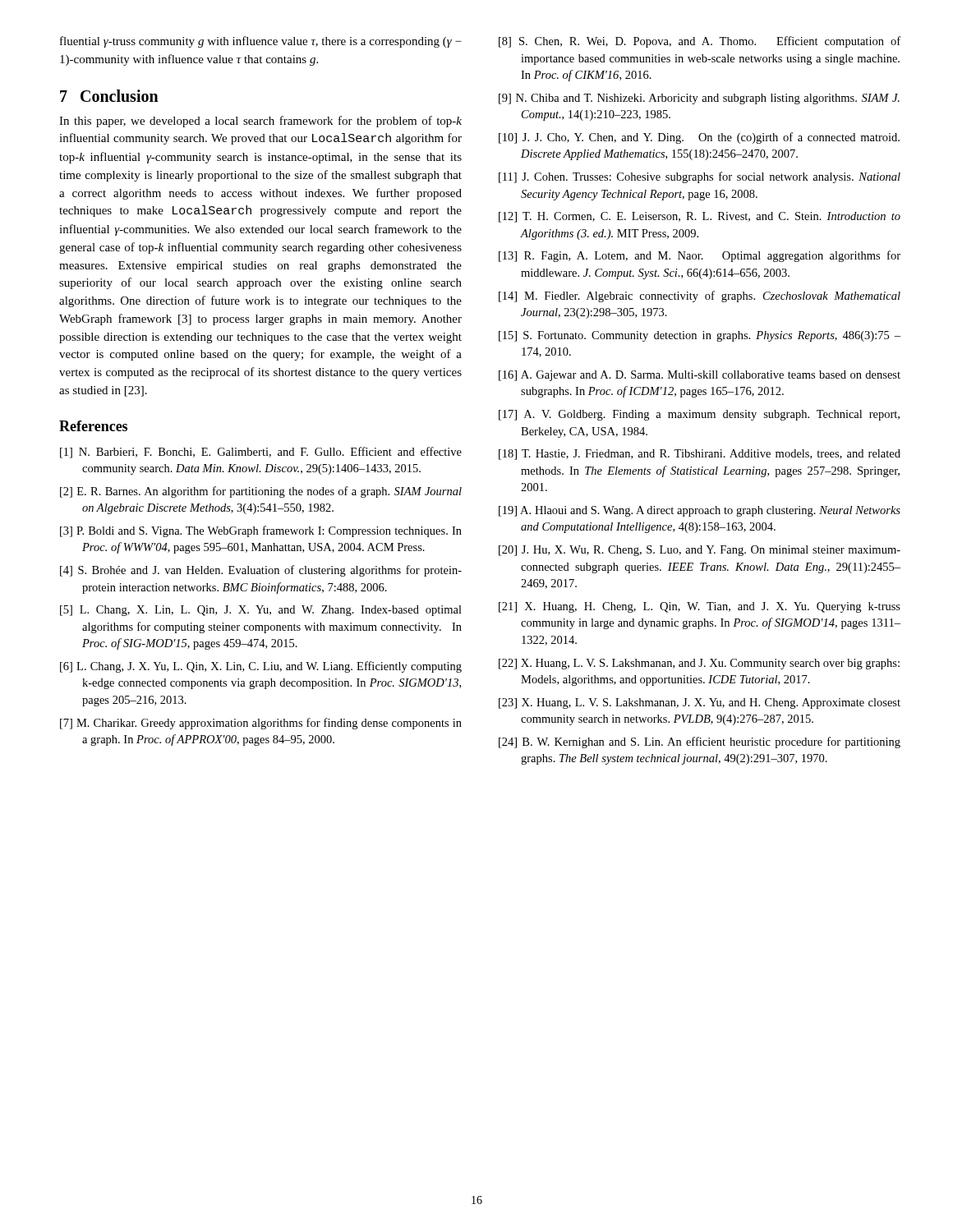The width and height of the screenshot is (953, 1232).
Task: Locate the block starting "[14] M. Fiedler. Algebraic"
Action: point(699,304)
